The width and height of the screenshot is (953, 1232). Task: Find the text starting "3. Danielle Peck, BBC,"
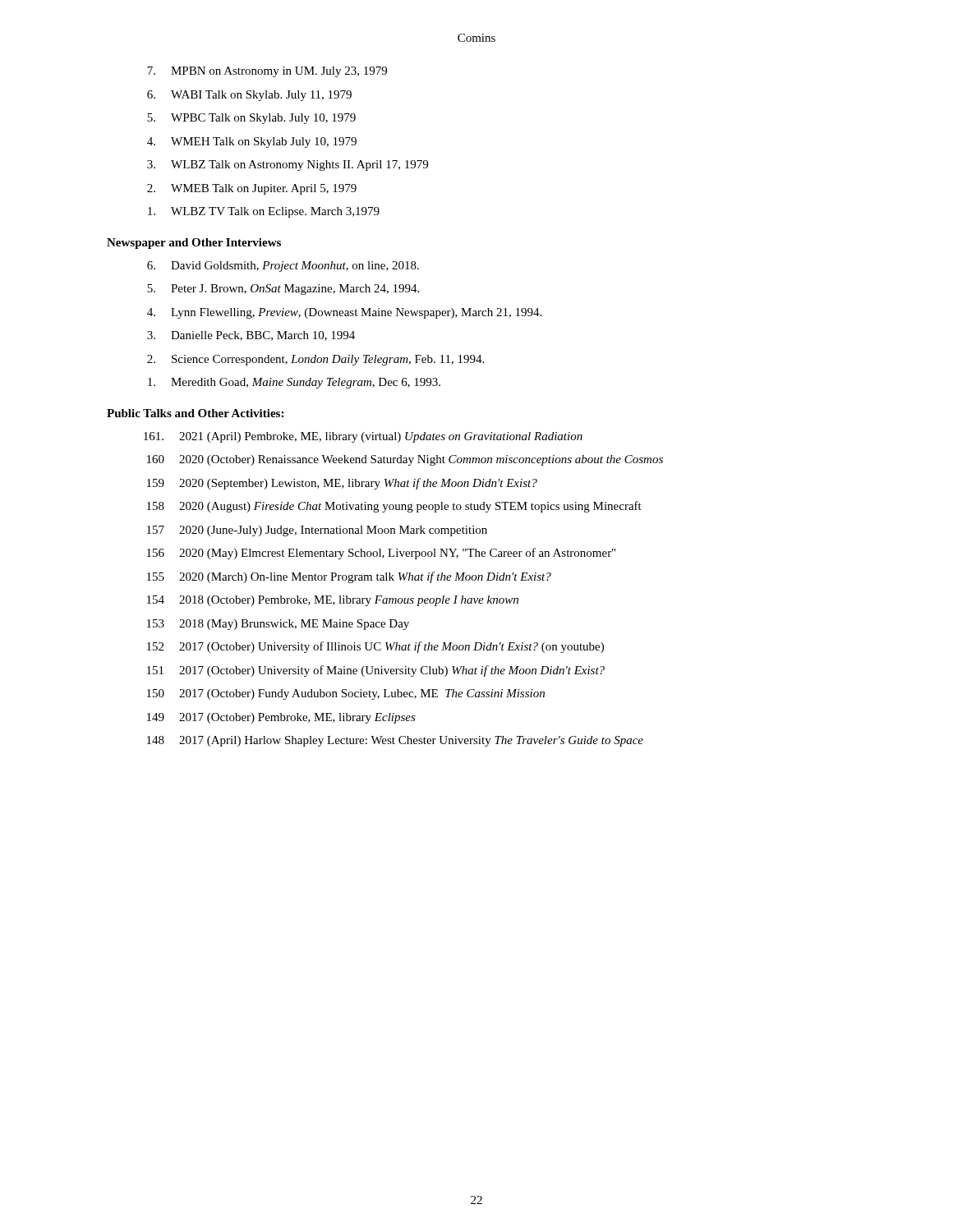tap(251, 336)
